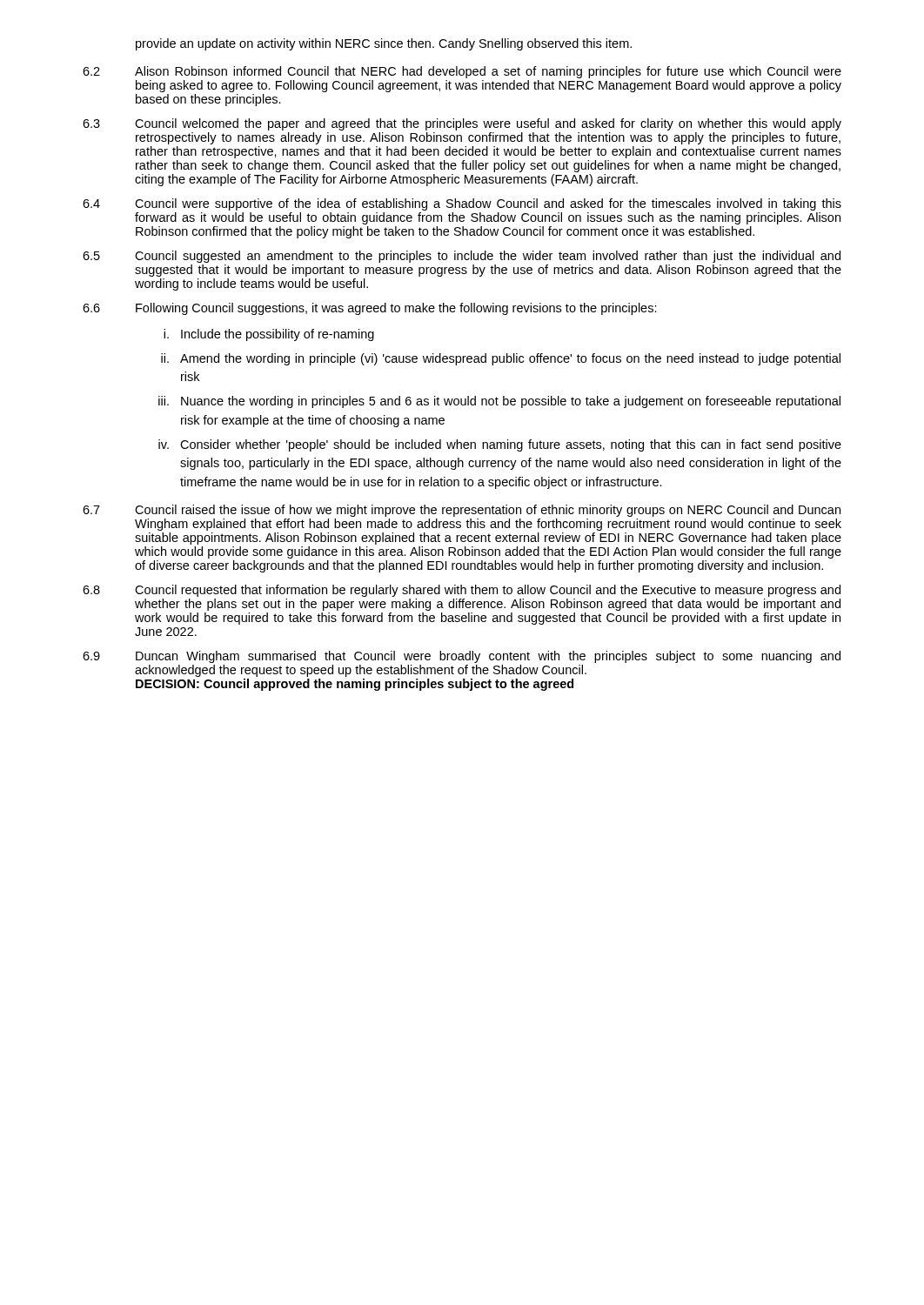Click on the region starting "i. Include the possibility of re-naming"
Viewport: 924px width, 1305px height.
click(x=269, y=335)
